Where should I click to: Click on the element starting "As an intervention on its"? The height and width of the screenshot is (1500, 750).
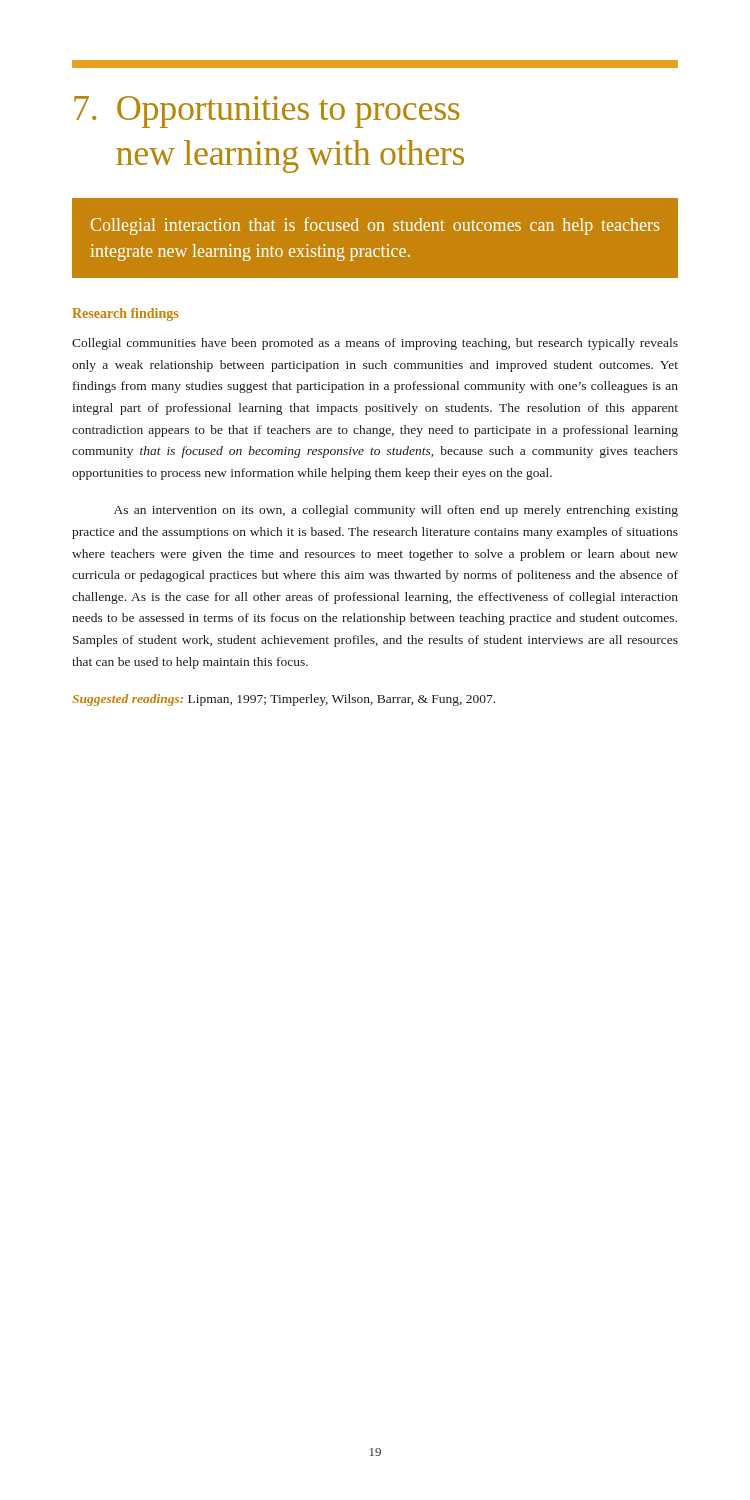pos(375,586)
